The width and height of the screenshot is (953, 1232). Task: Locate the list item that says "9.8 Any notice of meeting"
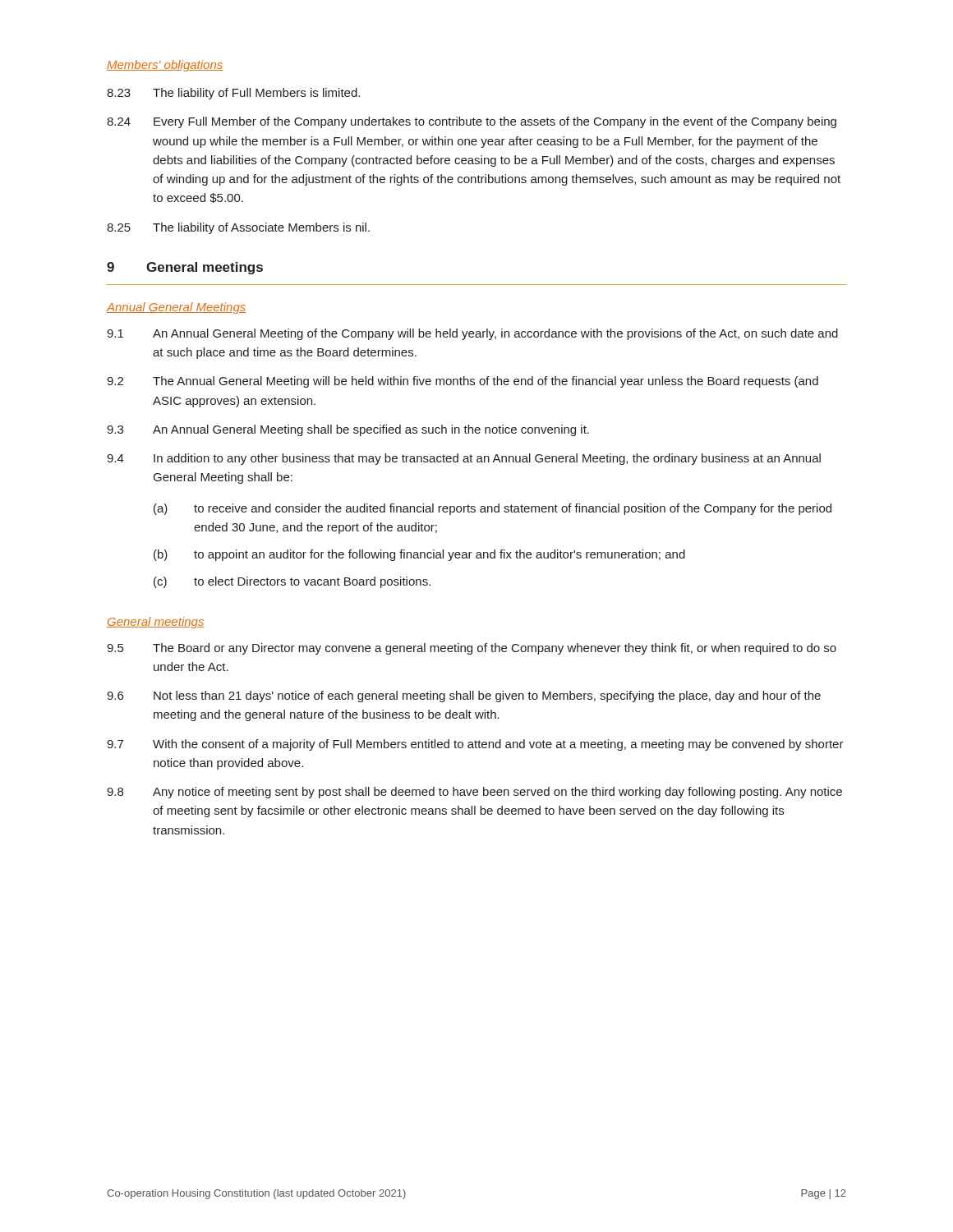point(476,811)
